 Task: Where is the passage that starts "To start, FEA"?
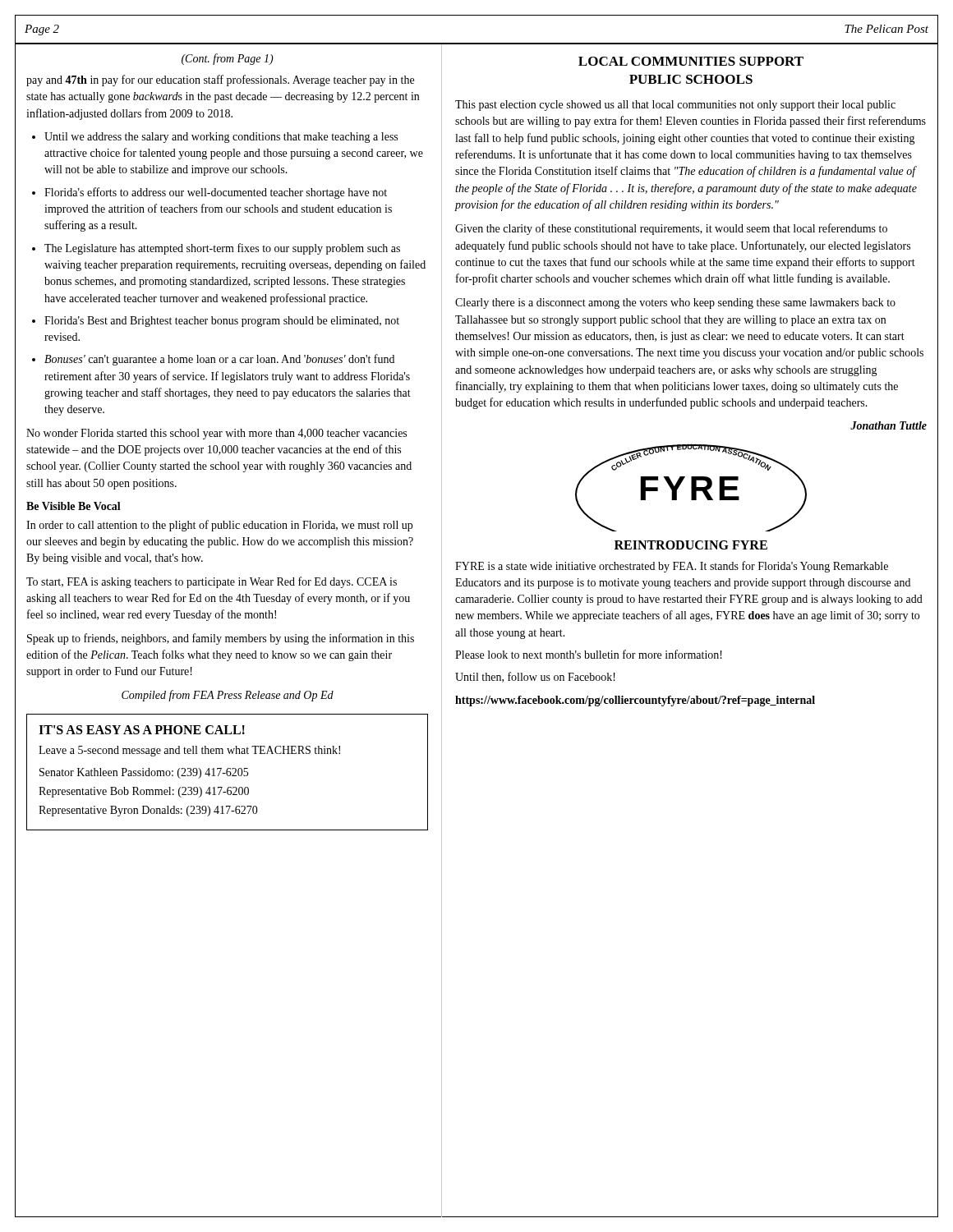click(x=227, y=599)
